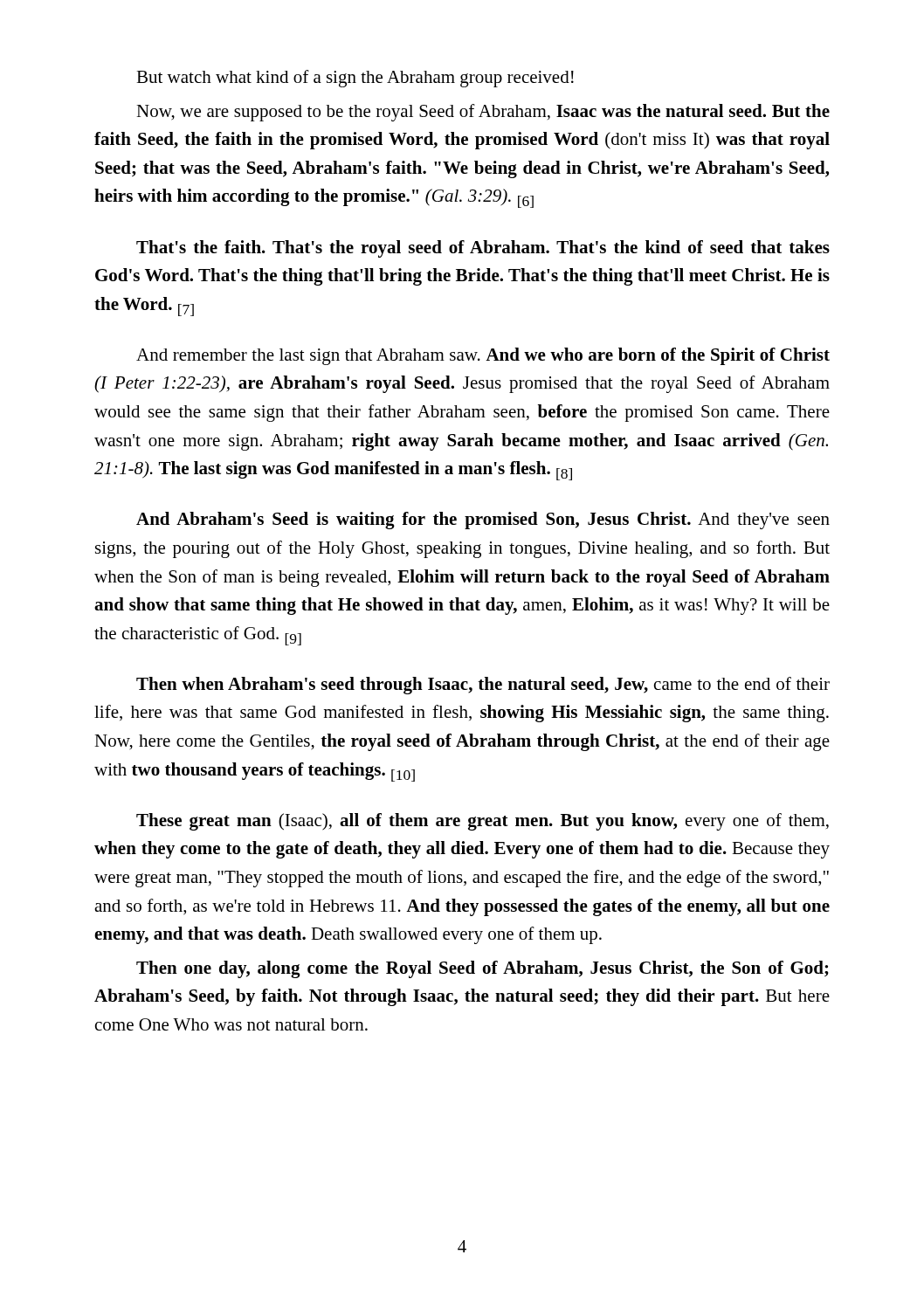Image resolution: width=924 pixels, height=1310 pixels.
Task: Where is the passage that starts "That's the faith. That's"?
Action: (462, 277)
